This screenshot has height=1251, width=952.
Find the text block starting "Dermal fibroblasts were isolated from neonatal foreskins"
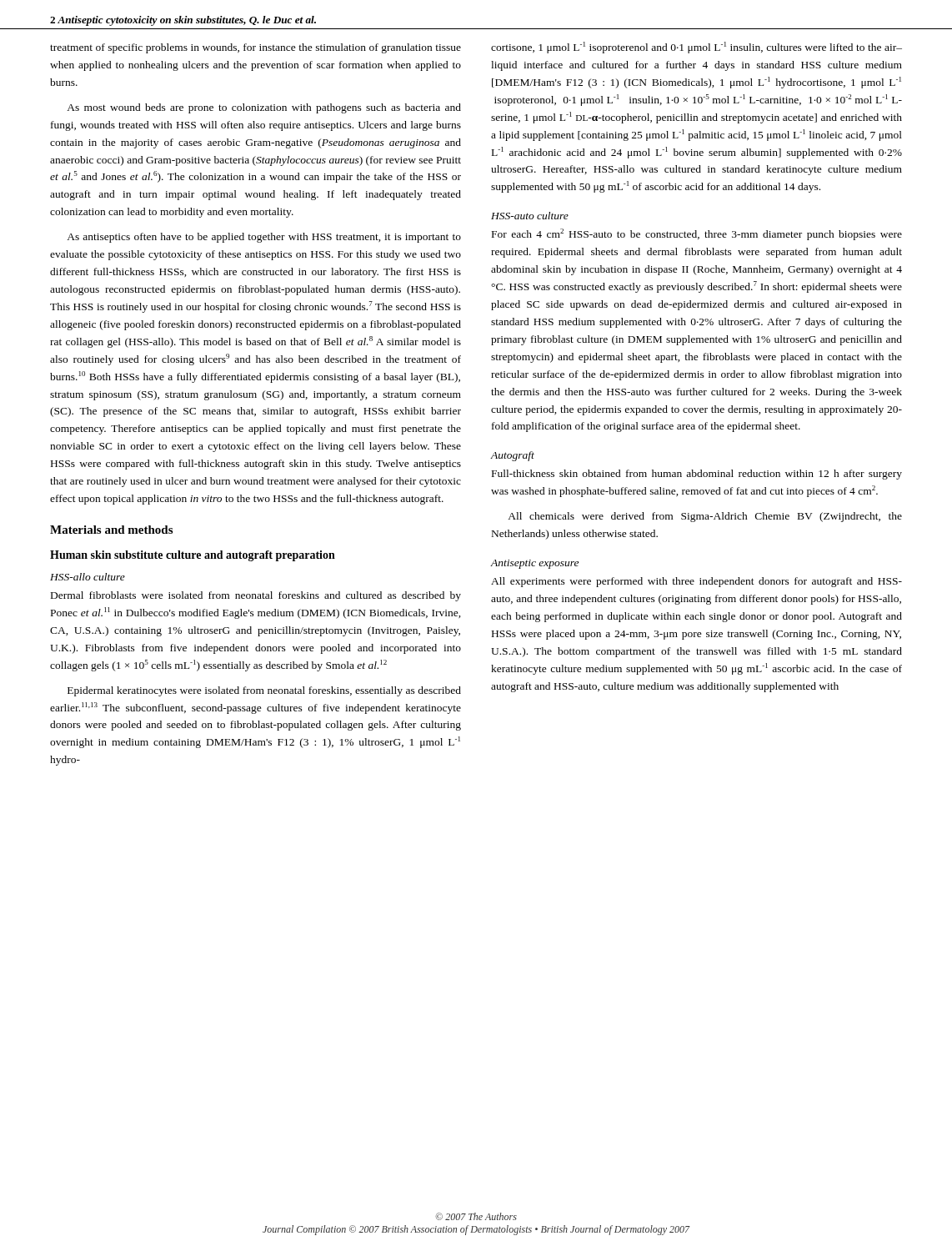[255, 678]
